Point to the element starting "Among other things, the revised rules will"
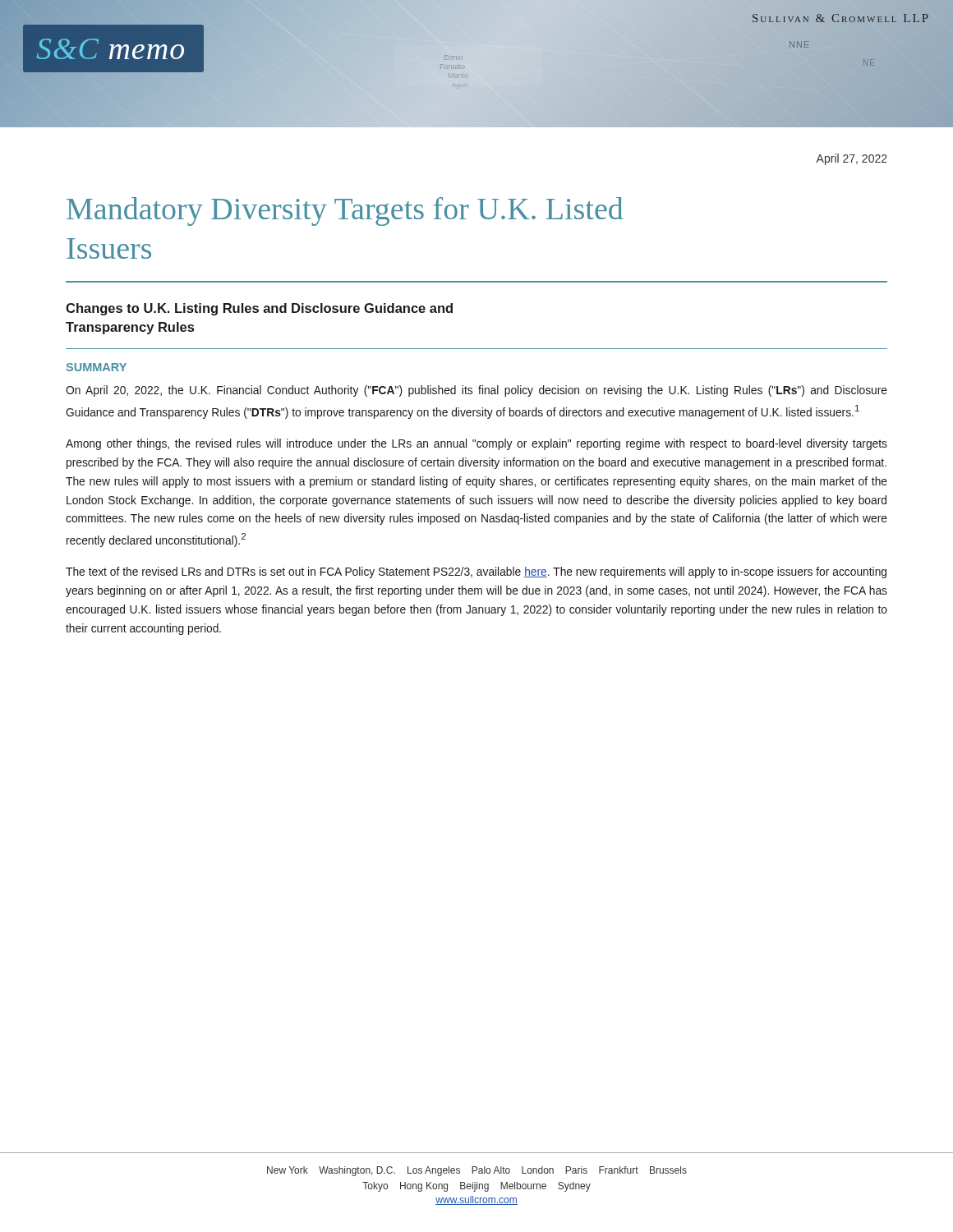The width and height of the screenshot is (953, 1232). tap(476, 492)
